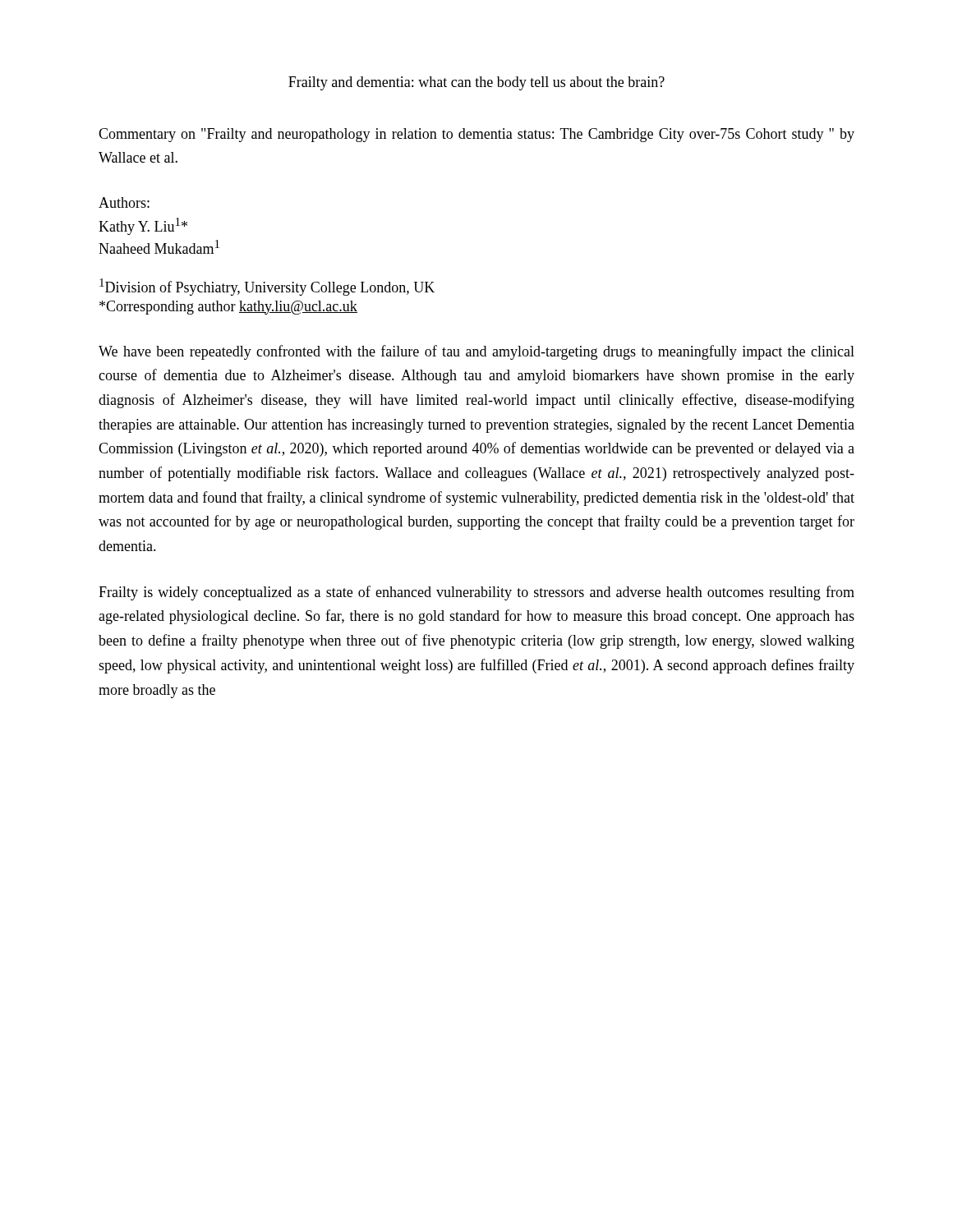Locate the text block that says "Commentary on "Frailty"
953x1232 pixels.
(476, 146)
